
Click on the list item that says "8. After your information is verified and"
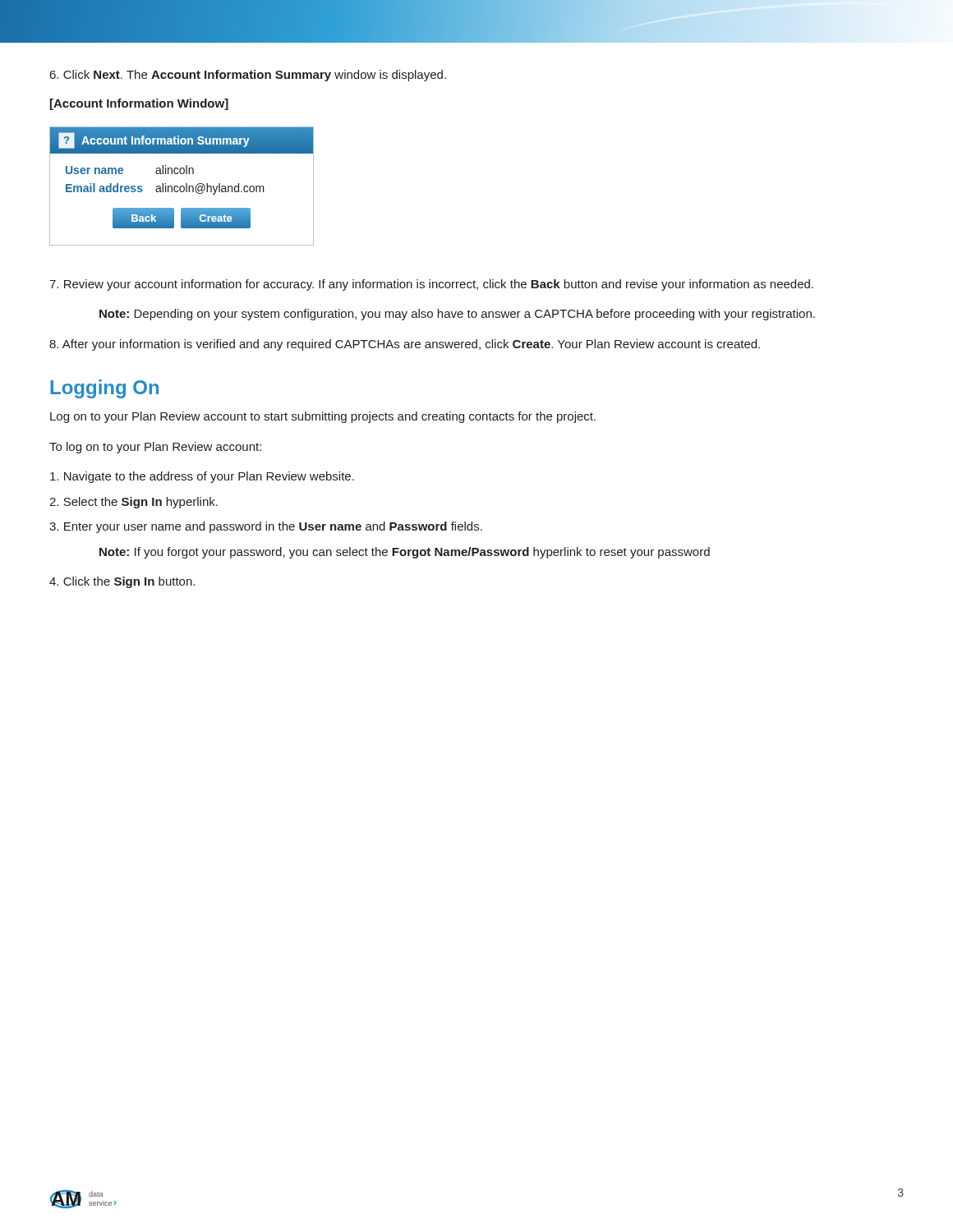pyautogui.click(x=405, y=343)
